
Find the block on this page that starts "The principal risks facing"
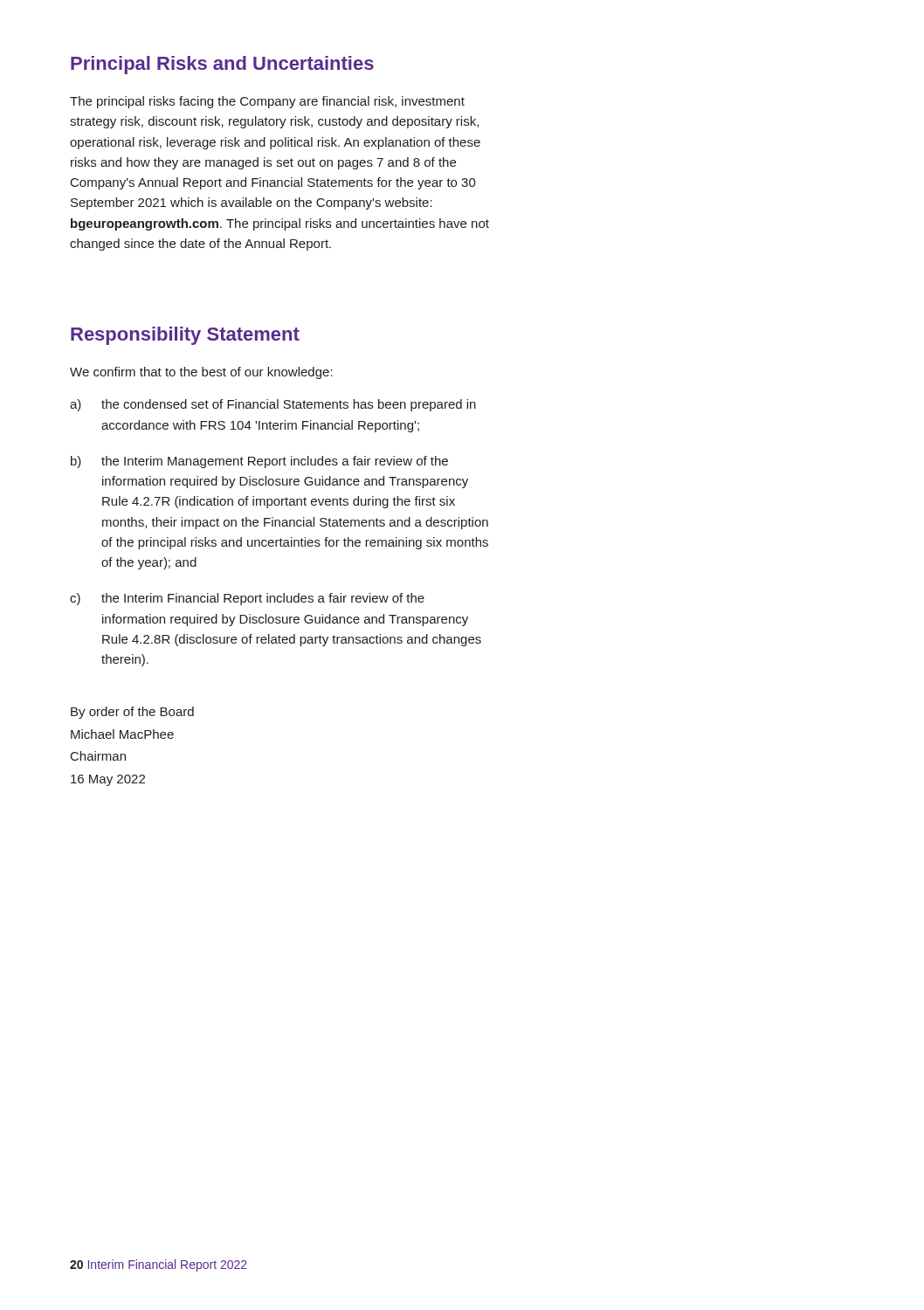[x=279, y=172]
